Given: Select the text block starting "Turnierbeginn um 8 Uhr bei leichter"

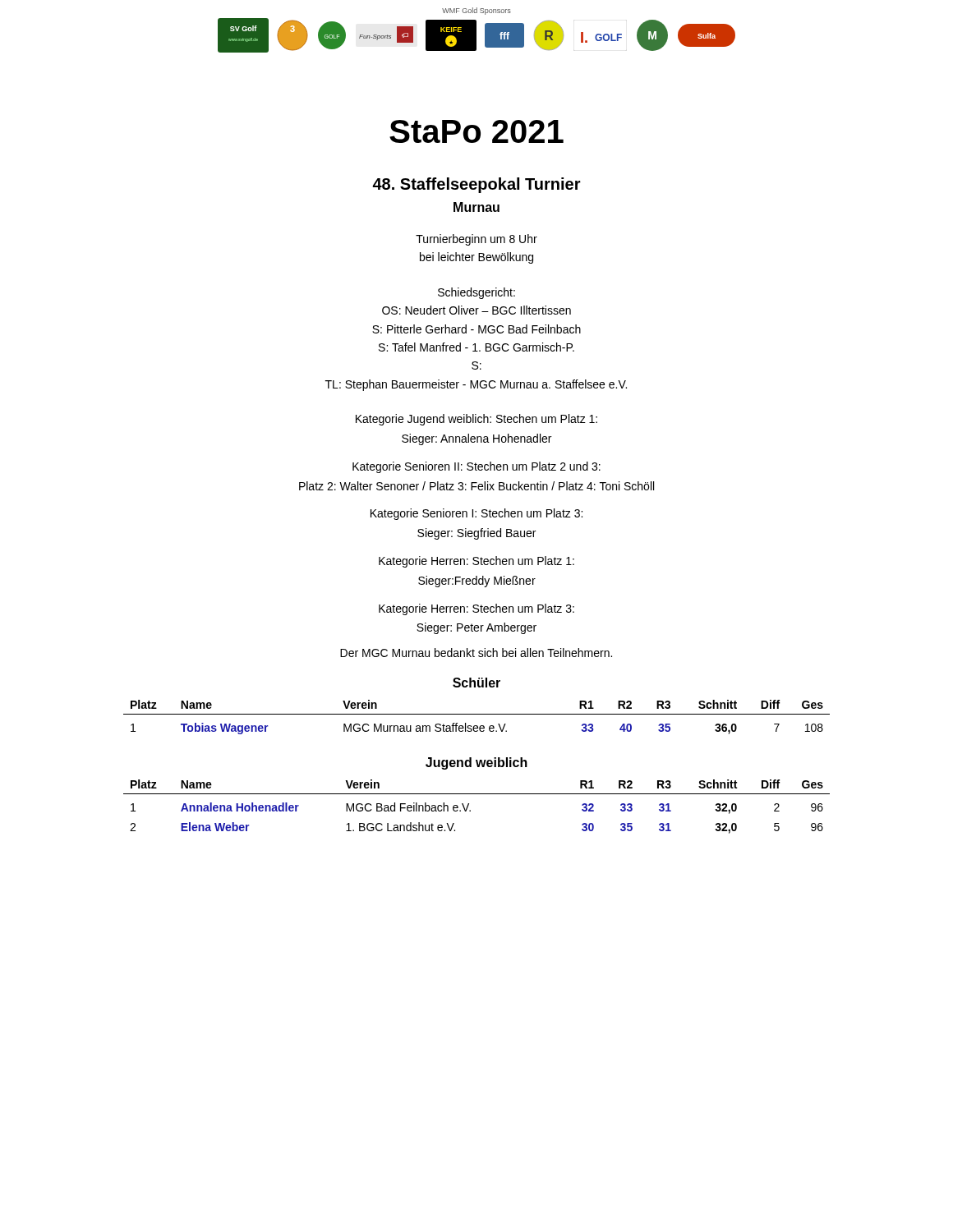Looking at the screenshot, I should (x=476, y=248).
